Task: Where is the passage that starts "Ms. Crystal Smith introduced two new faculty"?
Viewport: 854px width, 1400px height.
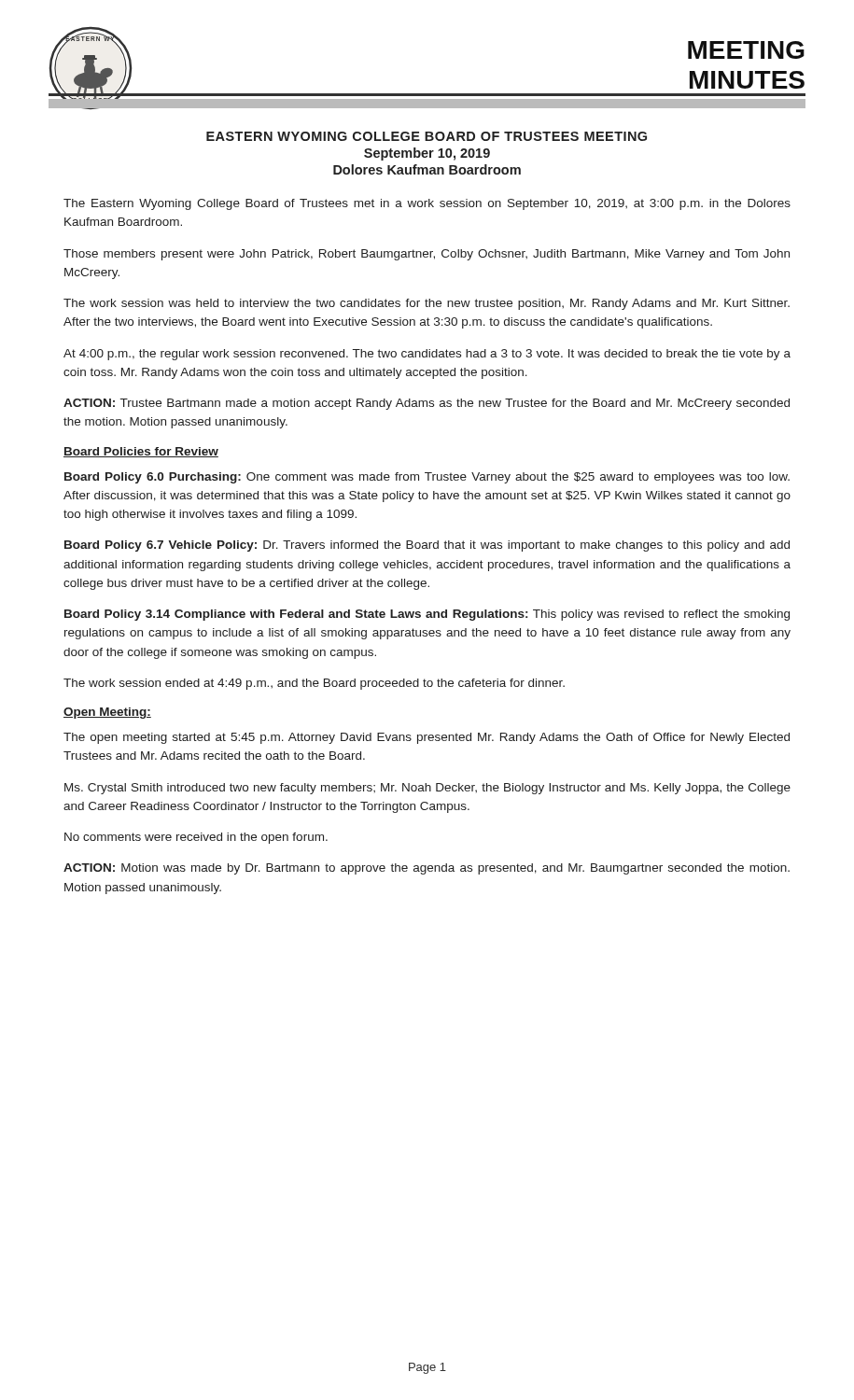Action: (x=427, y=796)
